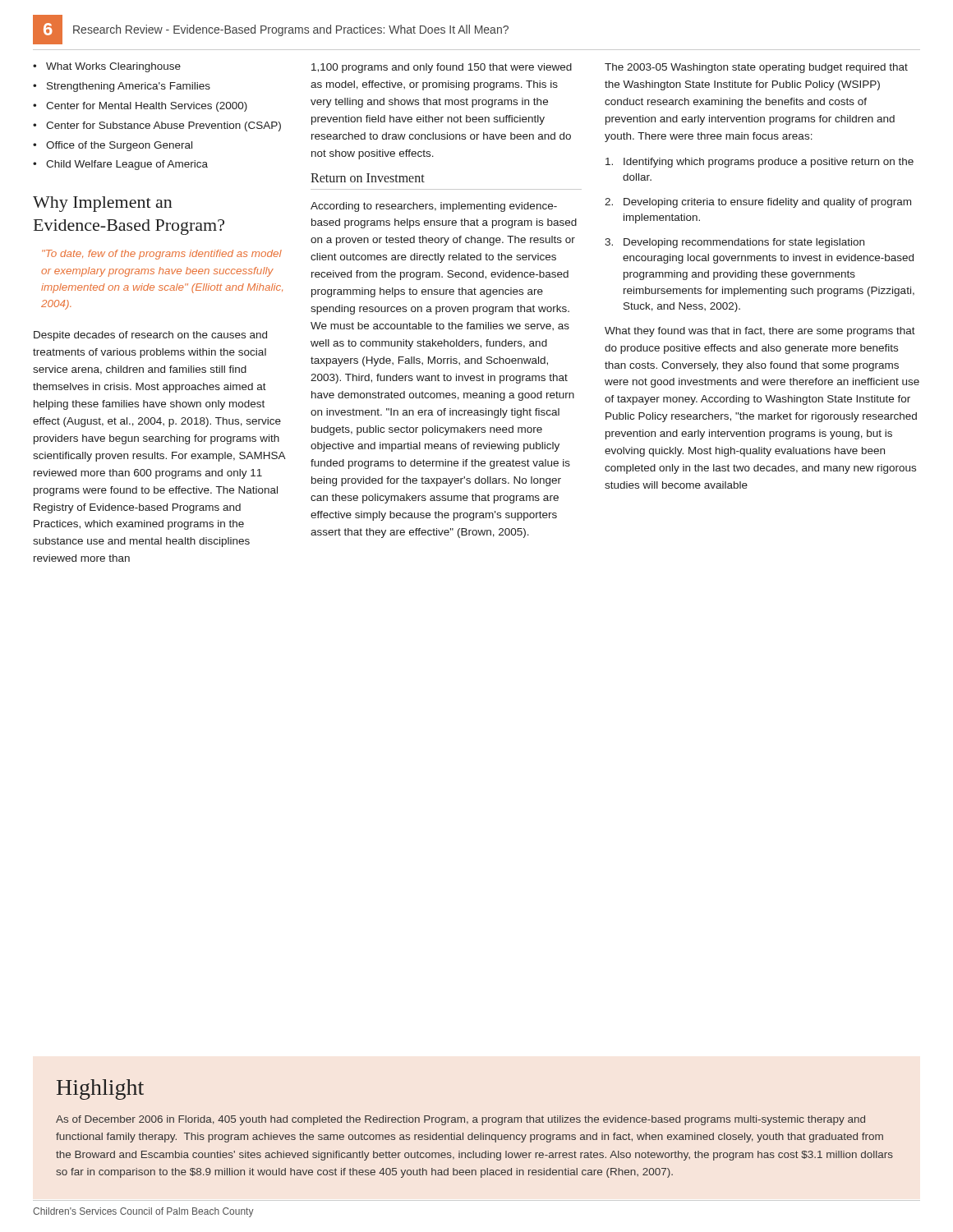Find the text block that says "What they found"
Screen dimensions: 1232x953
pyautogui.click(x=762, y=408)
